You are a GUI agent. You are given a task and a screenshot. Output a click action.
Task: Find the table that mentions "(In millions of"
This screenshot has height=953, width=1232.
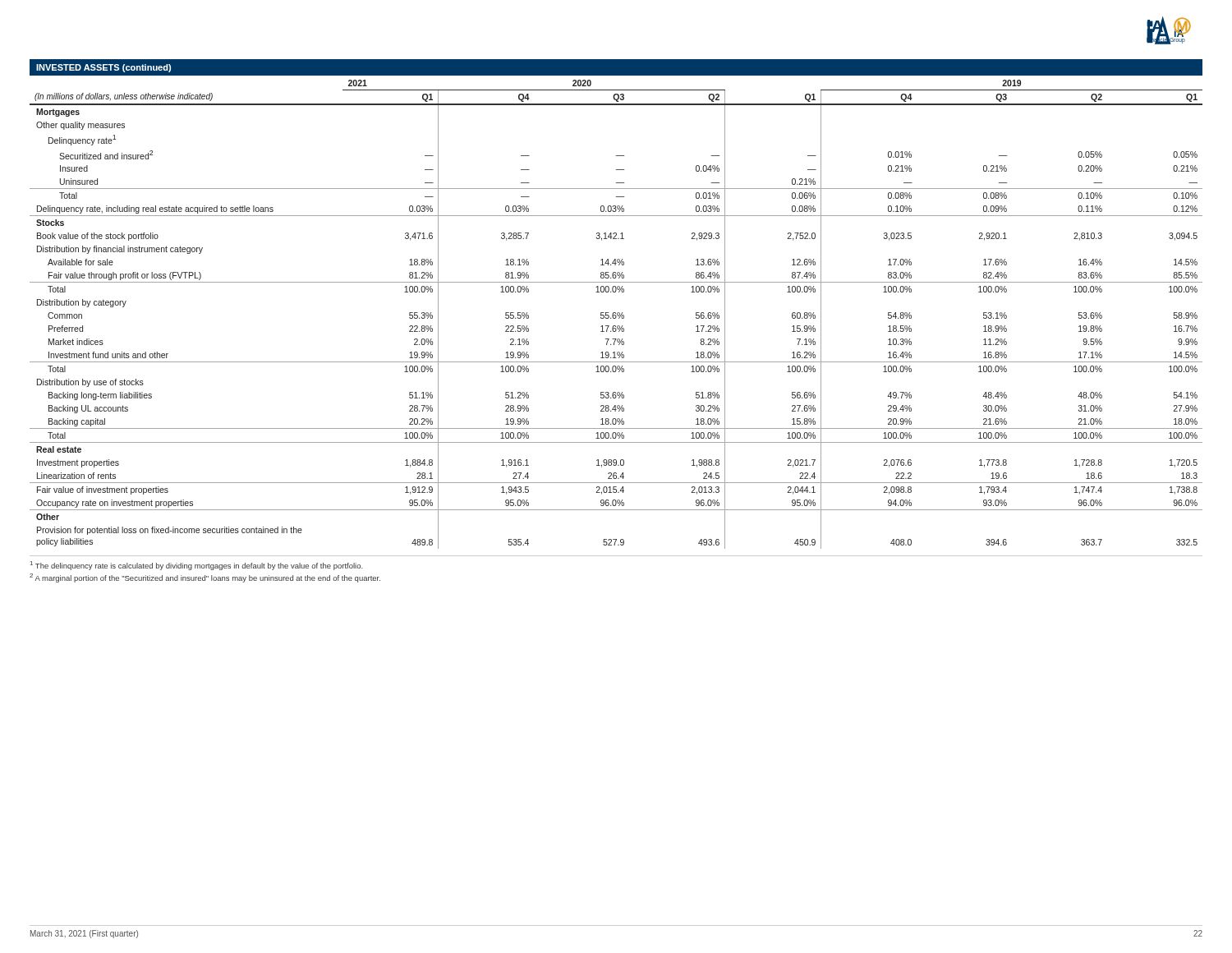point(616,312)
